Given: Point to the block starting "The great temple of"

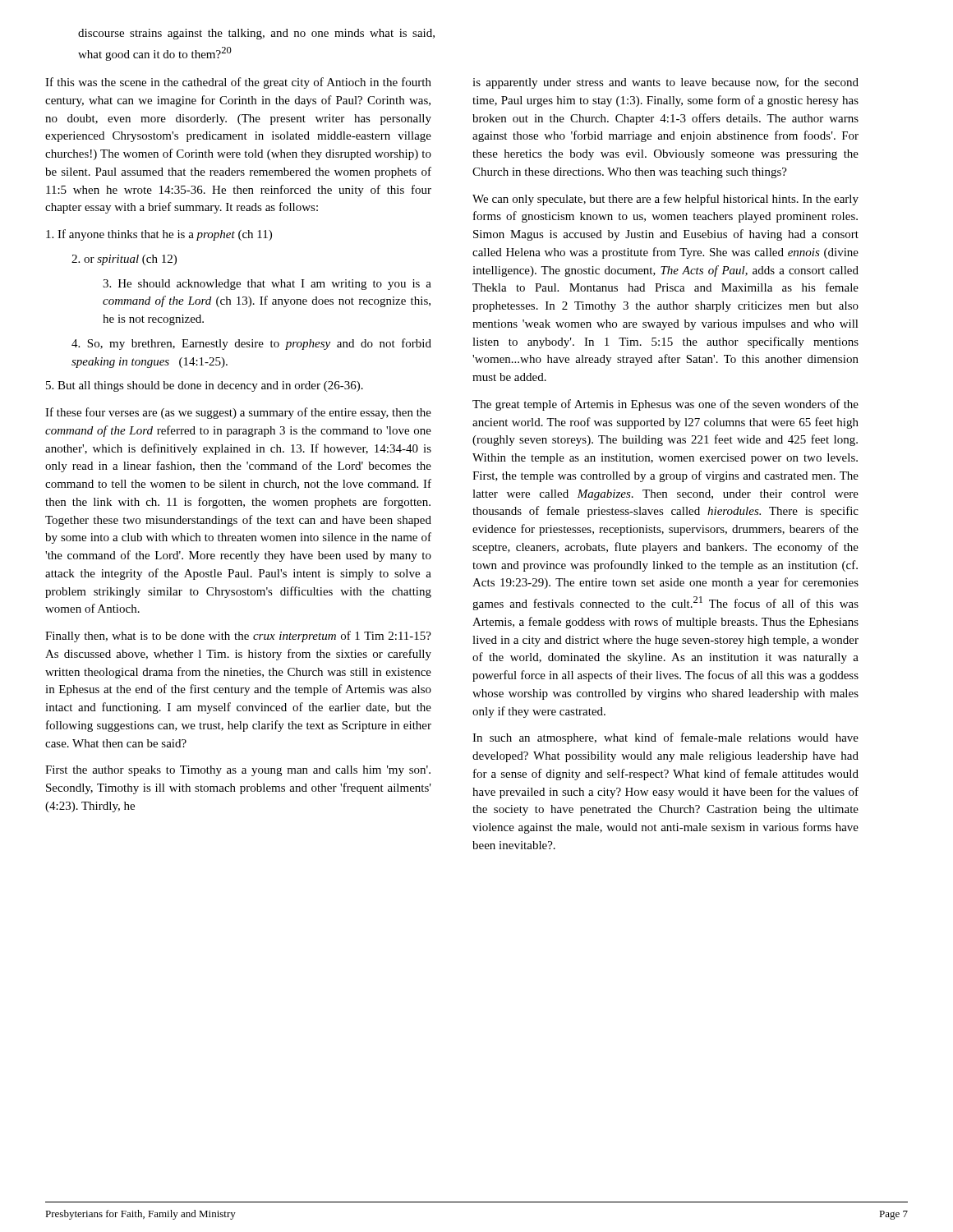Looking at the screenshot, I should [x=665, y=557].
